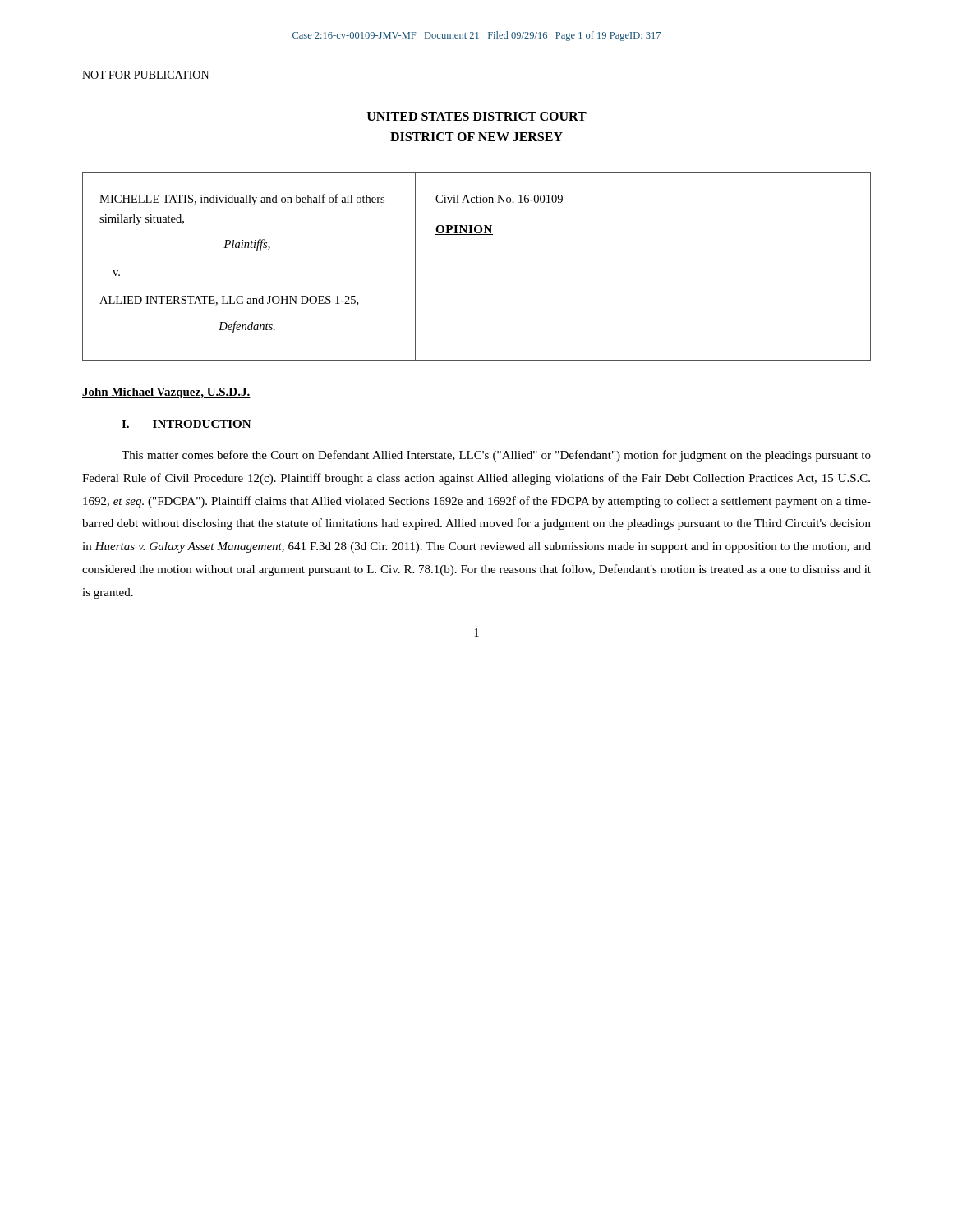Screen dimensions: 1232x953
Task: Click on the text block starting "I. INTRODUCTION"
Action: pos(186,424)
